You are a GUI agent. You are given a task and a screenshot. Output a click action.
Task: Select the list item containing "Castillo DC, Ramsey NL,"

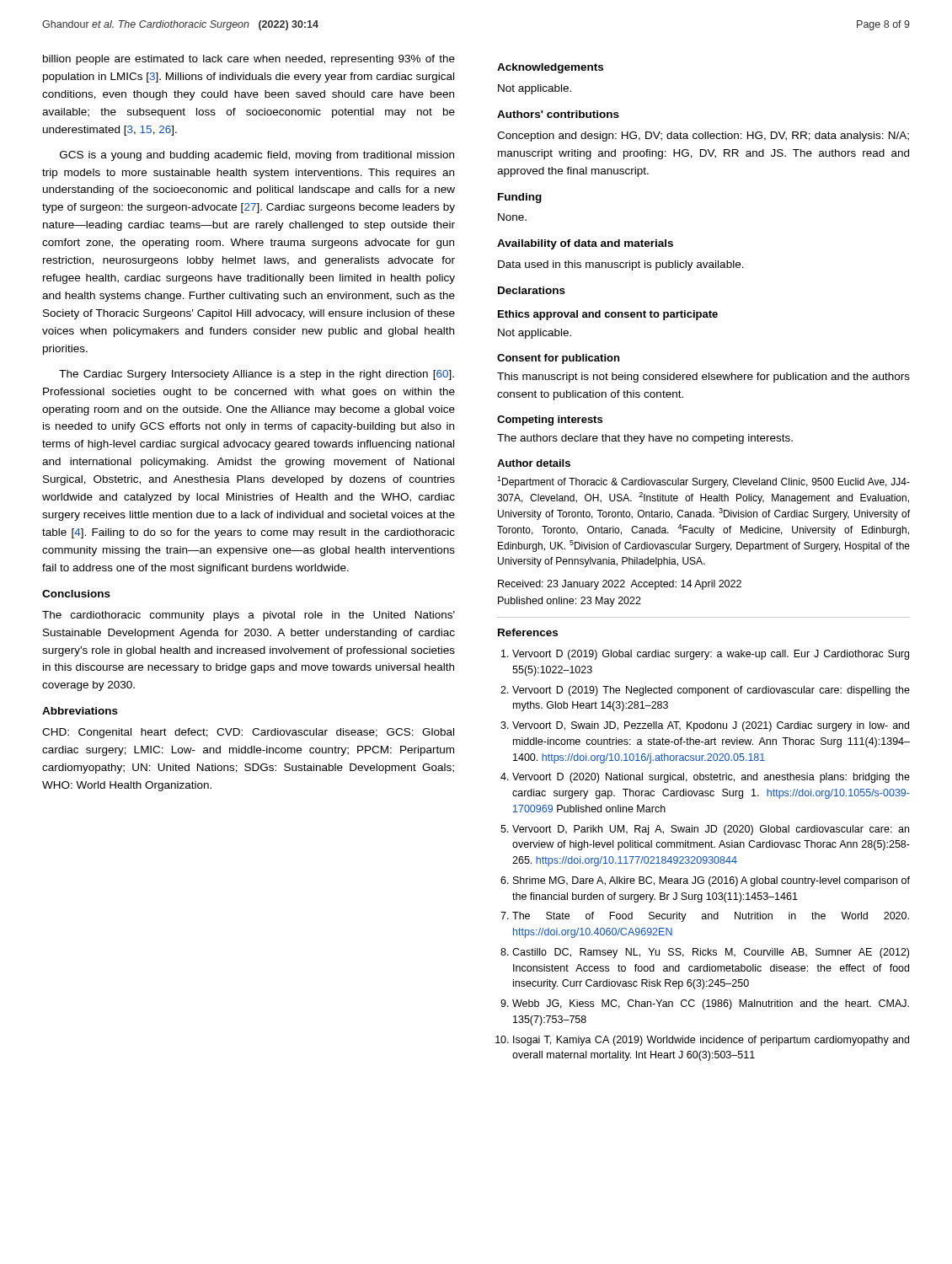click(x=711, y=968)
